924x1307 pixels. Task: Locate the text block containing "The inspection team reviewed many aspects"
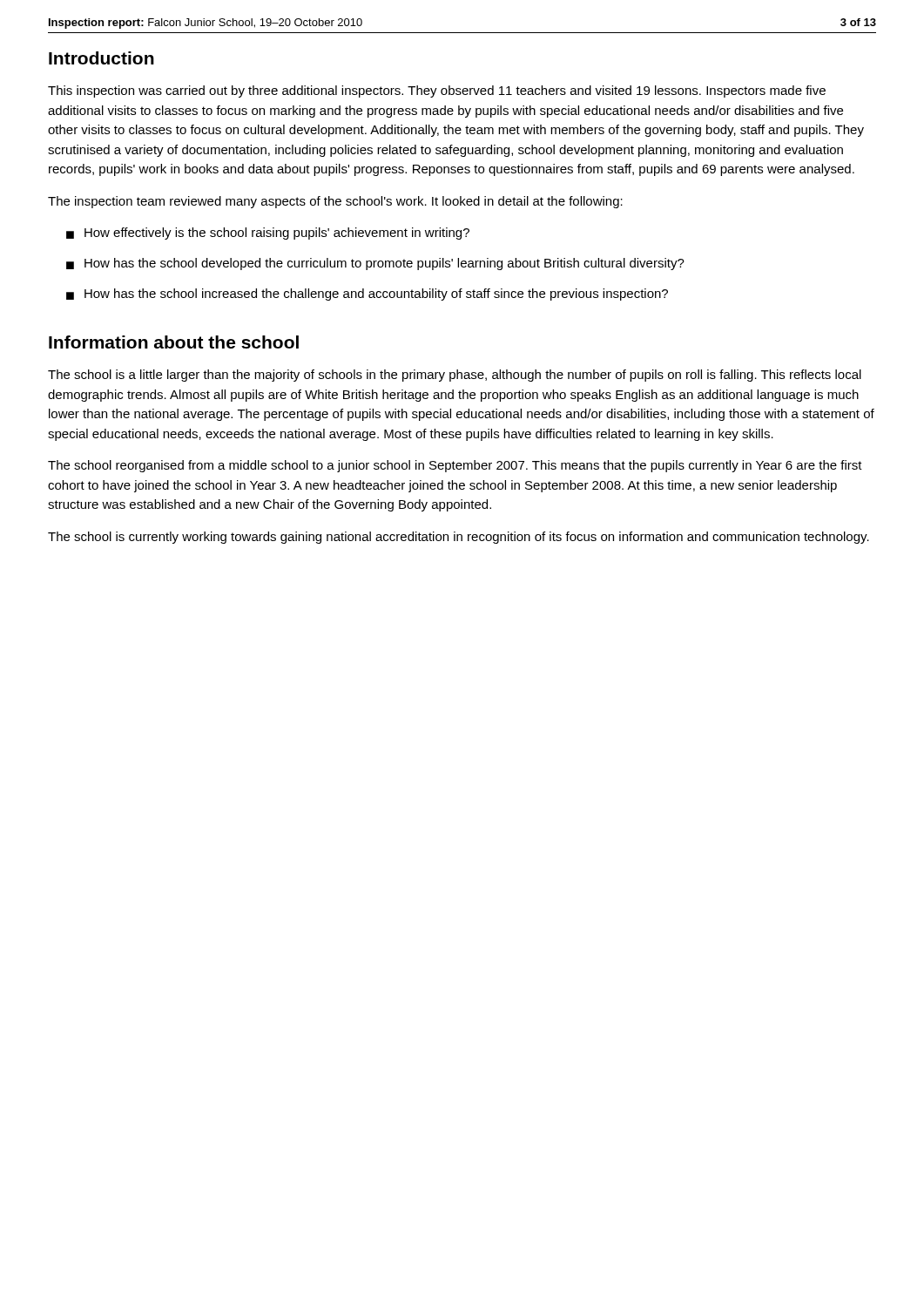(336, 200)
